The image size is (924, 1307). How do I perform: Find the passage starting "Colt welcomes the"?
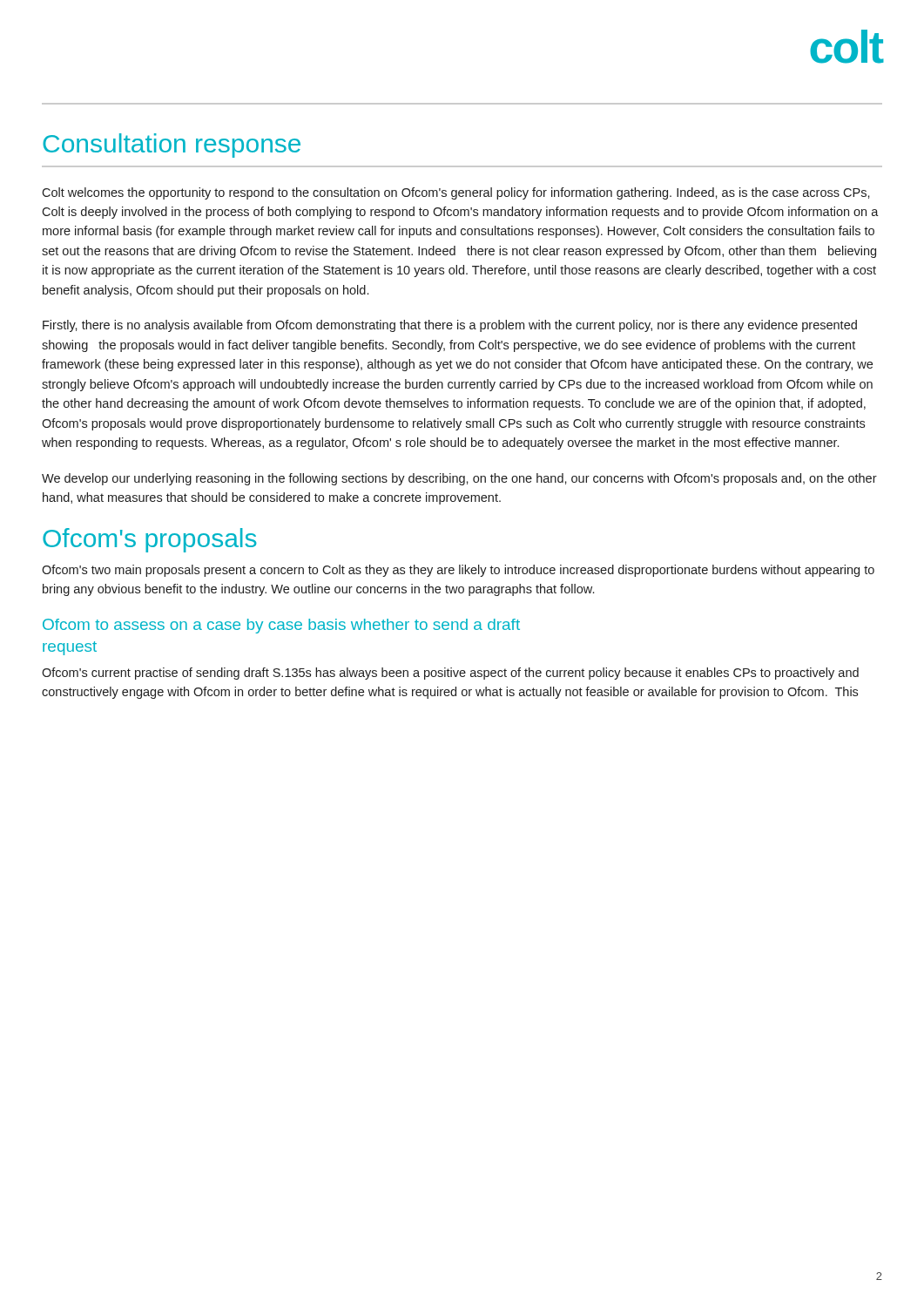click(460, 241)
